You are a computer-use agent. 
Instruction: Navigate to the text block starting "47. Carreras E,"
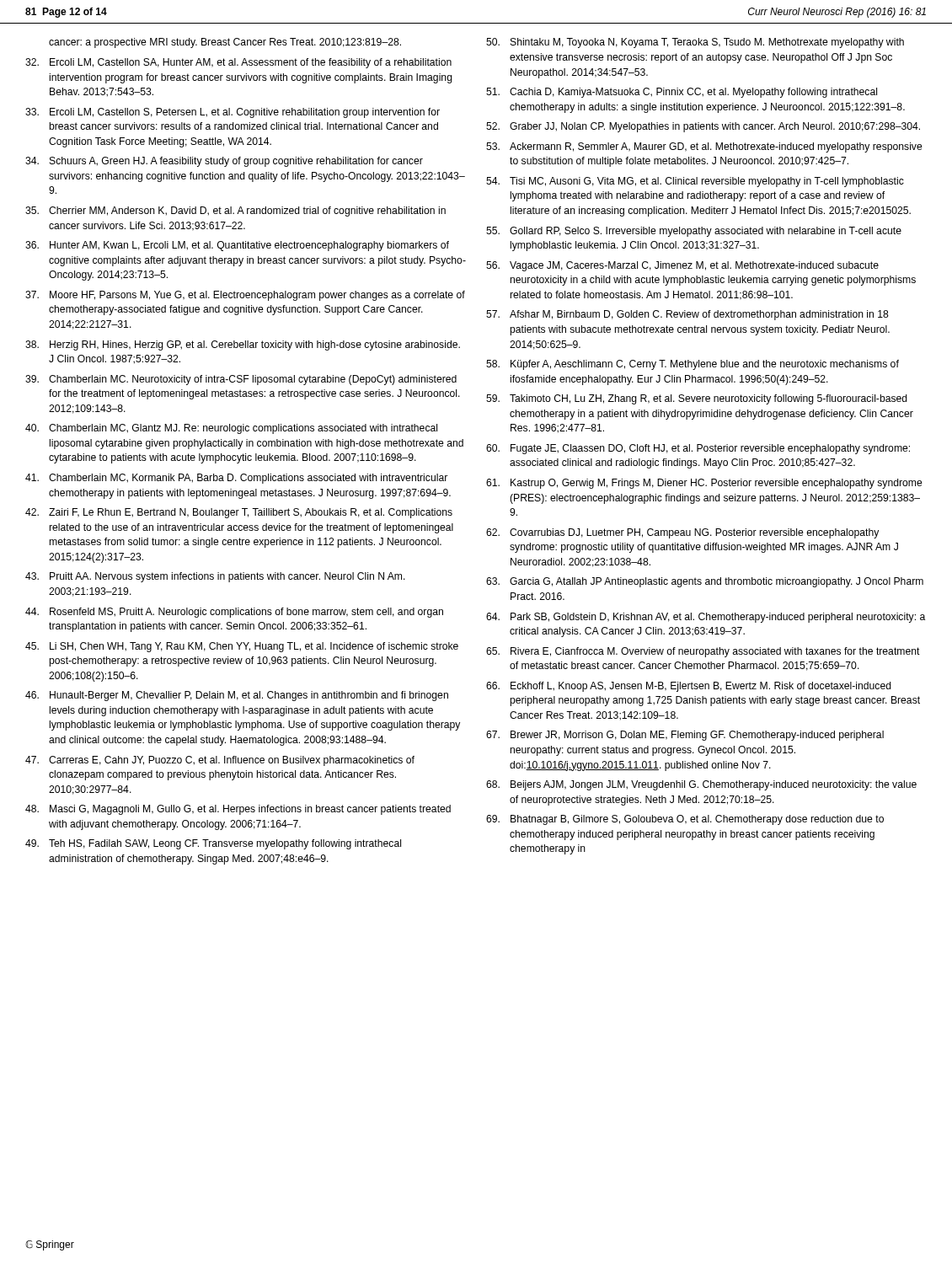coord(246,775)
